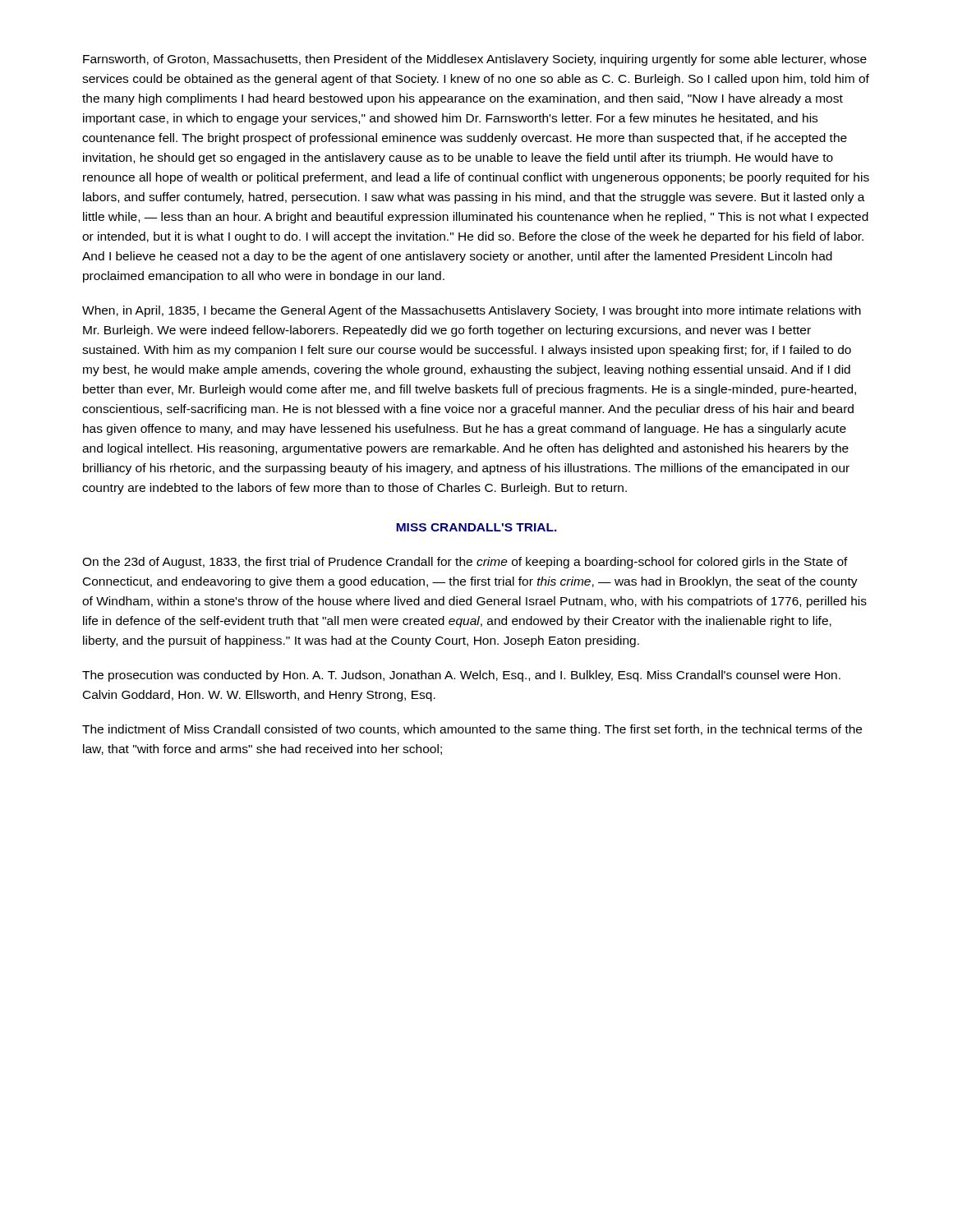
Task: Select the section header containing "MISS CRANDALL'S TRIAL."
Action: (476, 527)
